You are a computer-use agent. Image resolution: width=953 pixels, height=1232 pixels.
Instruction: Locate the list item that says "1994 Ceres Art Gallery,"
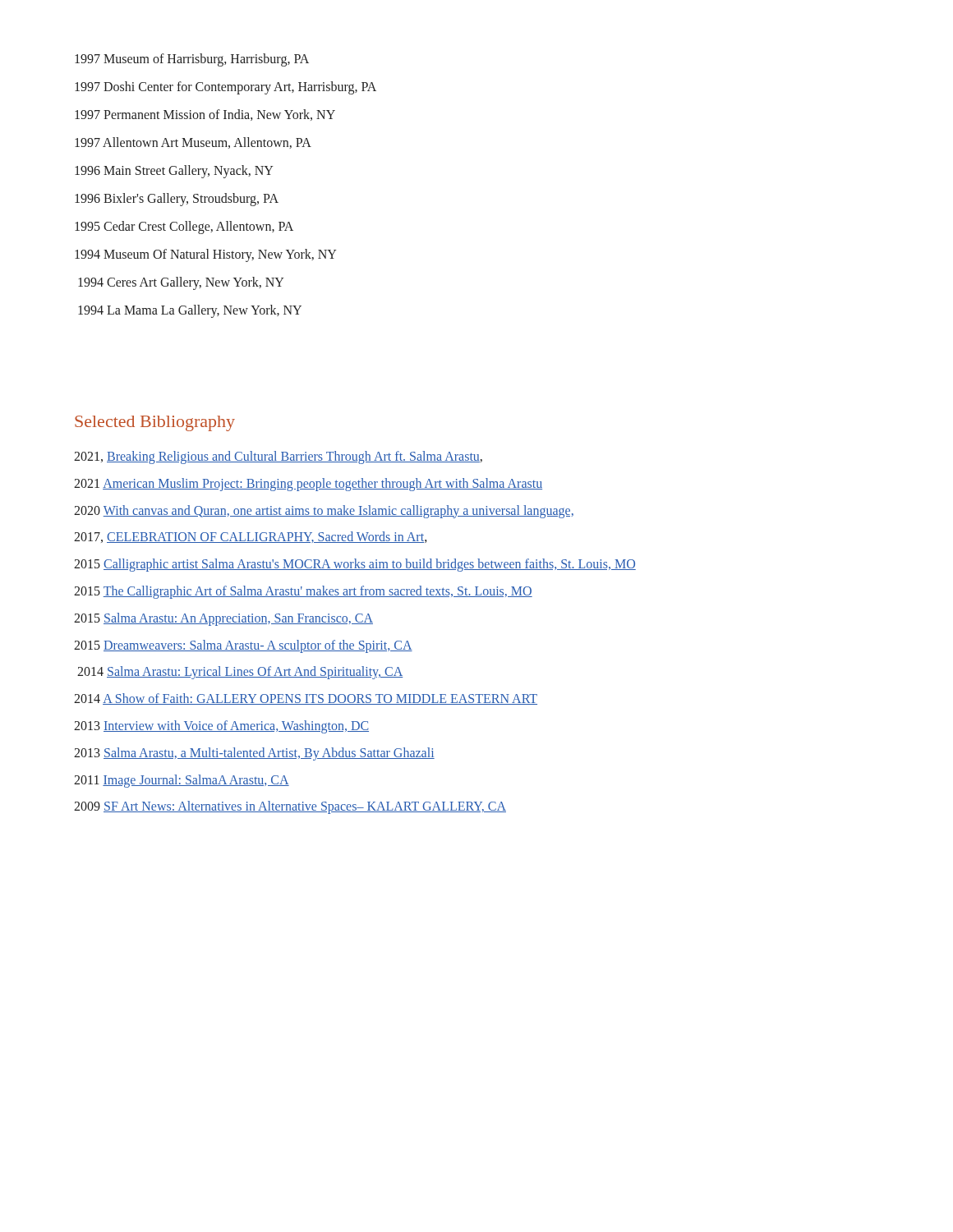pos(179,282)
